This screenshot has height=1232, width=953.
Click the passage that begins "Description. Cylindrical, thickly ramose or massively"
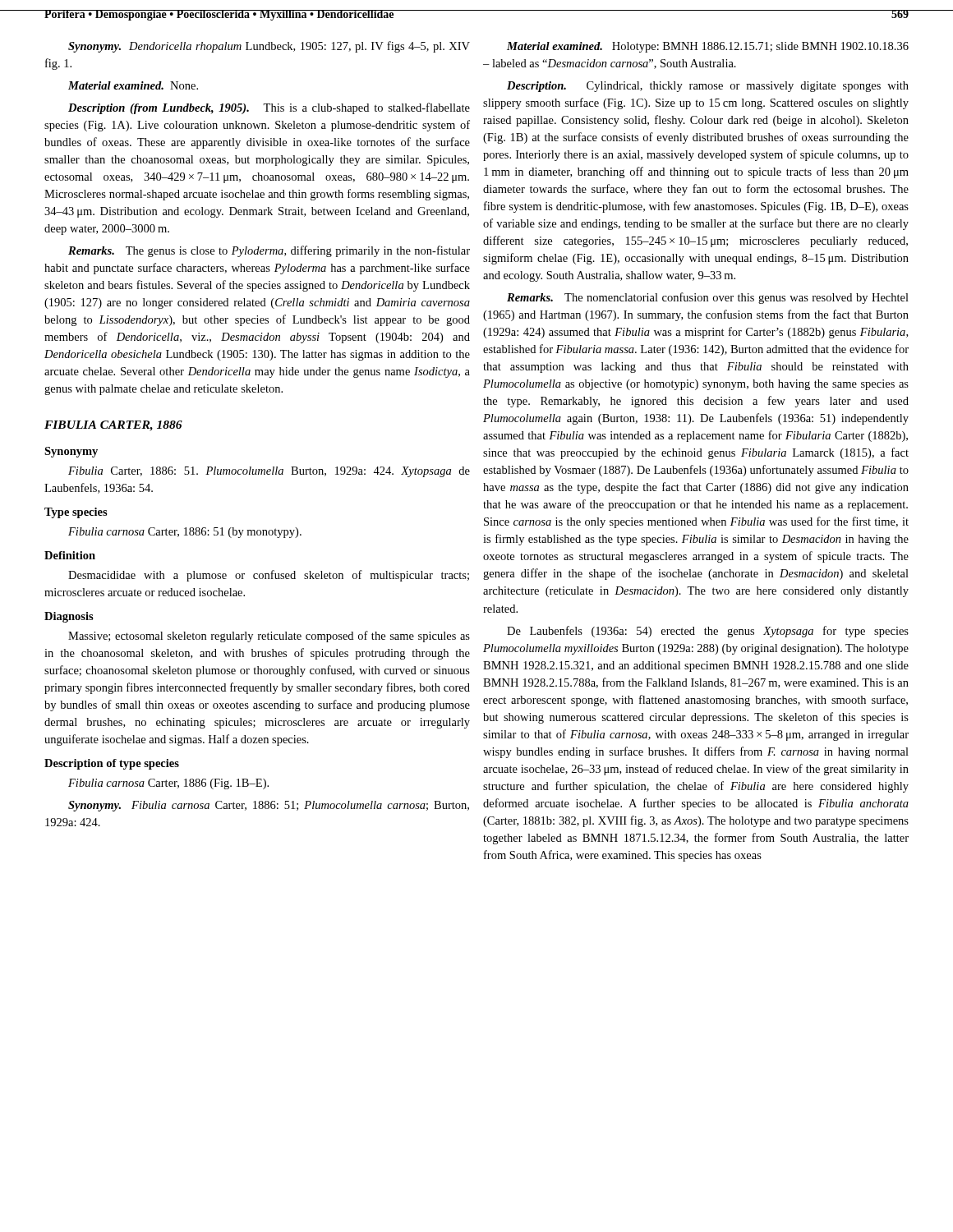click(x=696, y=181)
